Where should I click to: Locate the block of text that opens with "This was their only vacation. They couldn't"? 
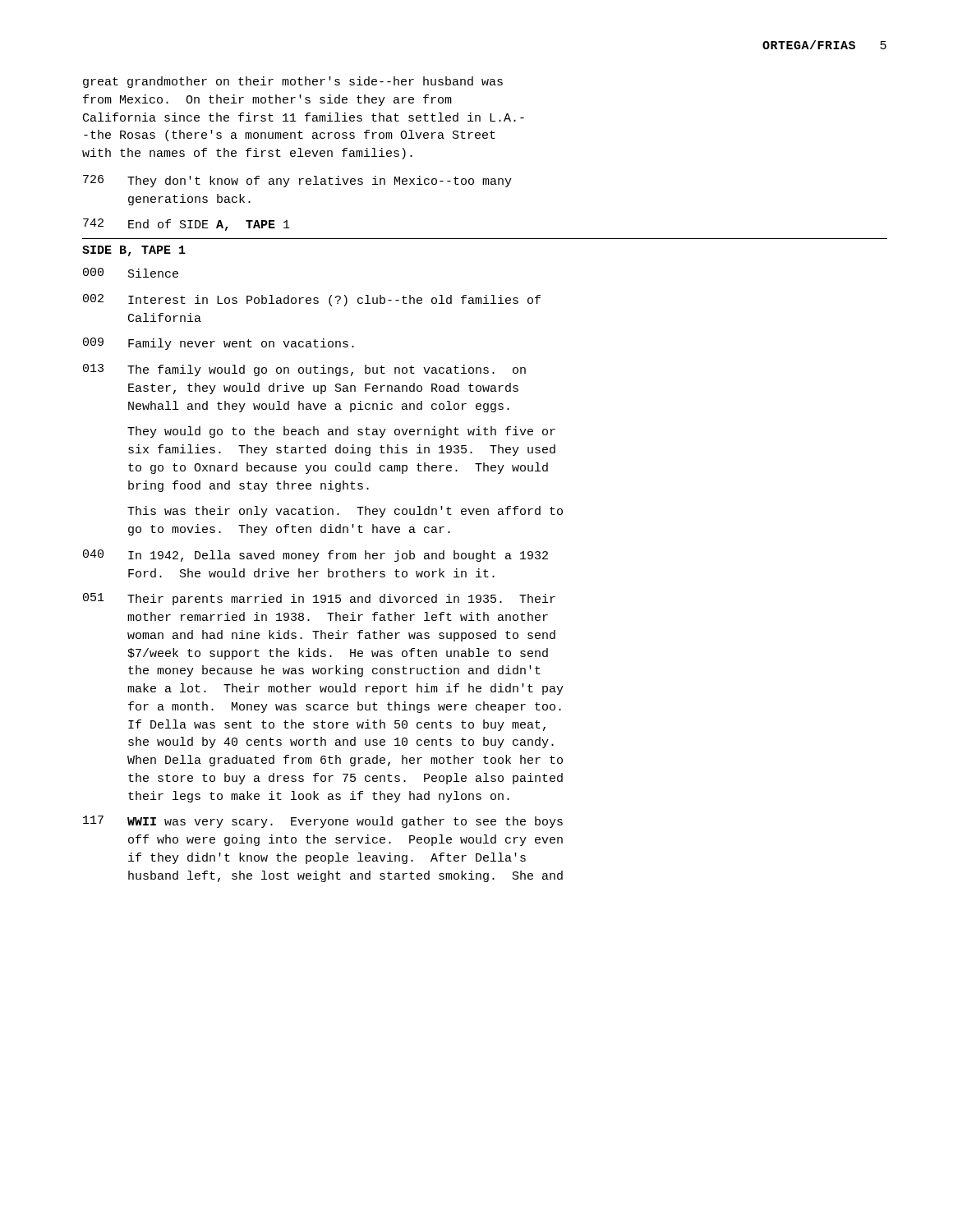(346, 521)
